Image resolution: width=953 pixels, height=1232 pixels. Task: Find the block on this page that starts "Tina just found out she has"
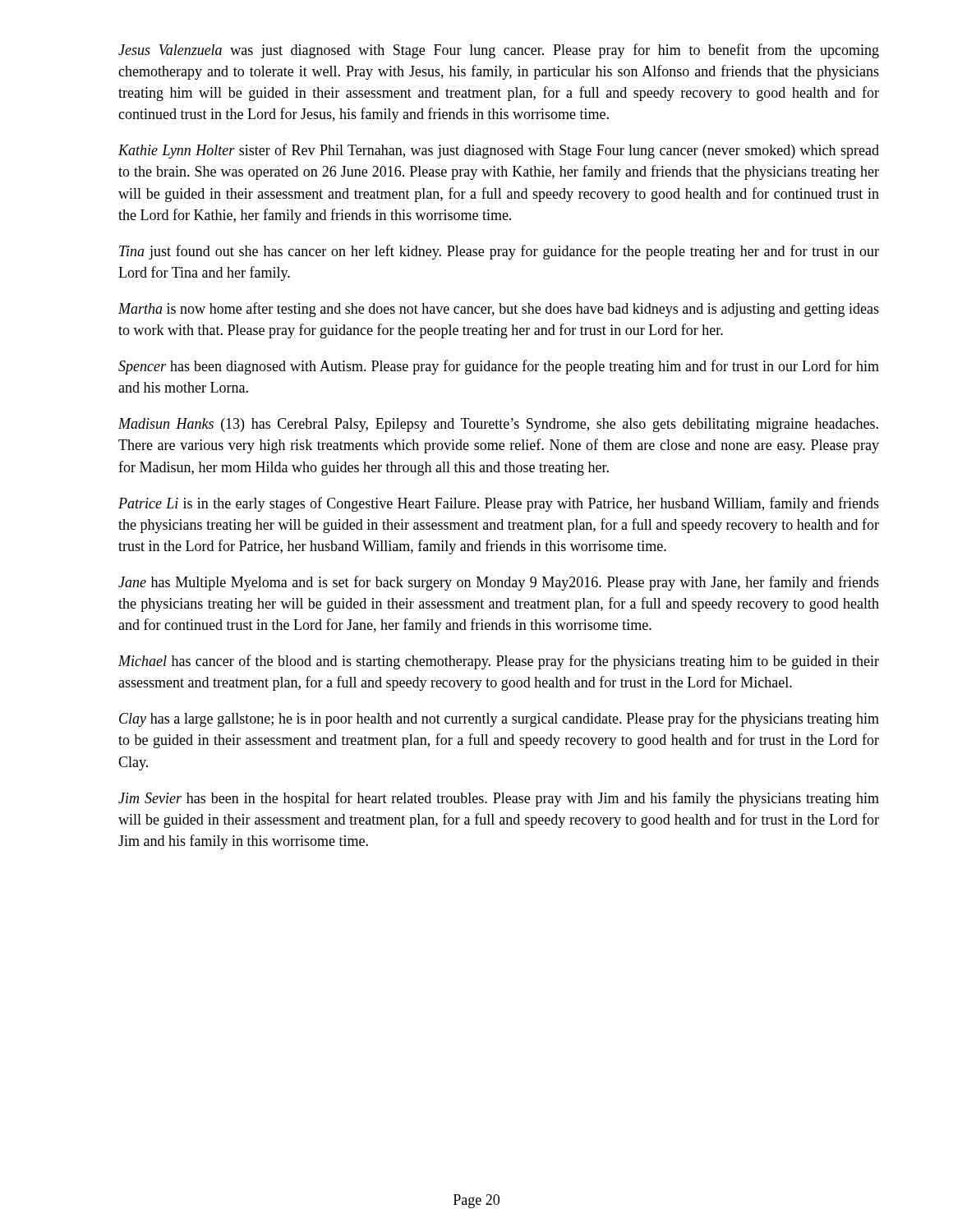pos(476,262)
